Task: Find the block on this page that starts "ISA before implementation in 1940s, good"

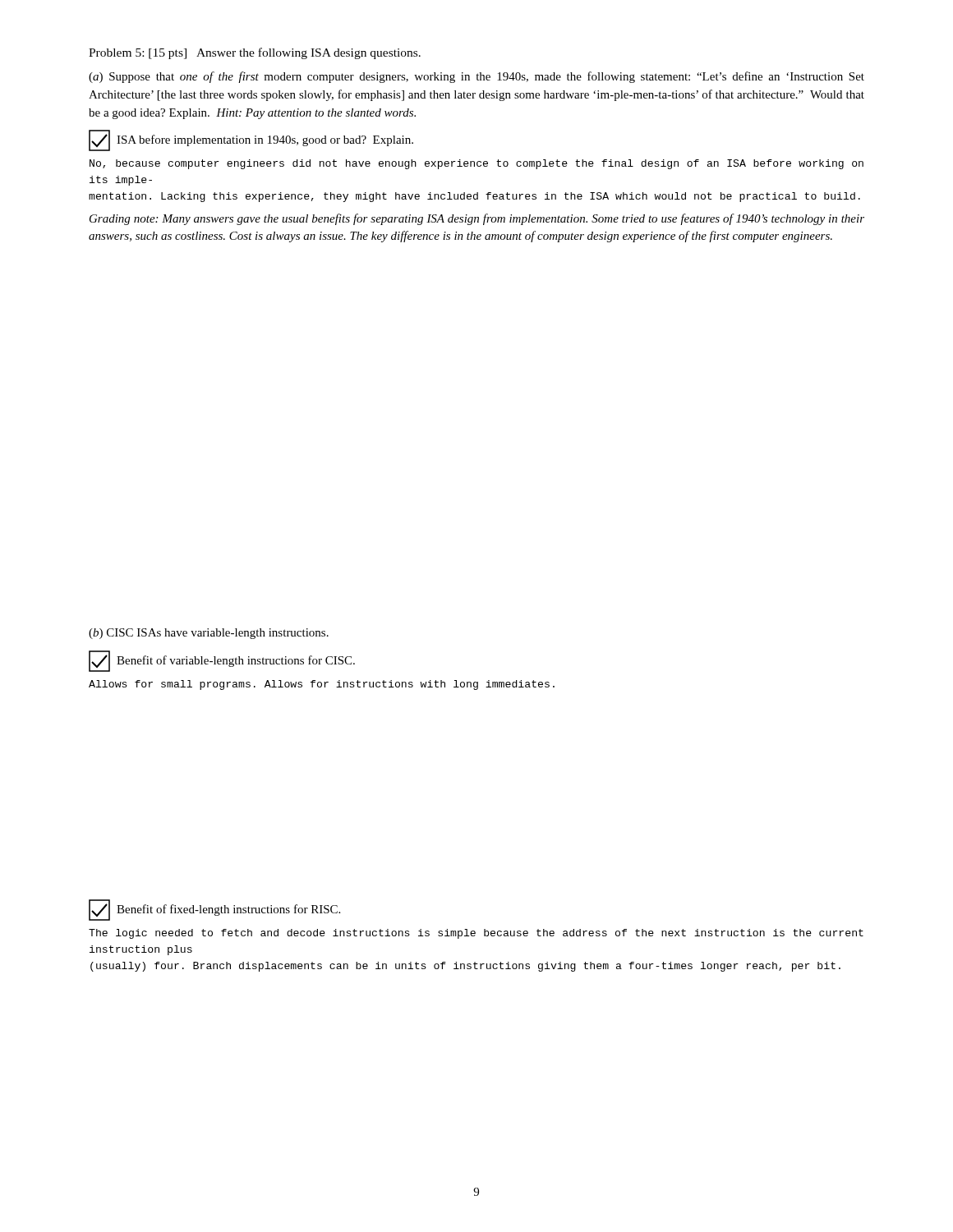Action: tap(265, 140)
